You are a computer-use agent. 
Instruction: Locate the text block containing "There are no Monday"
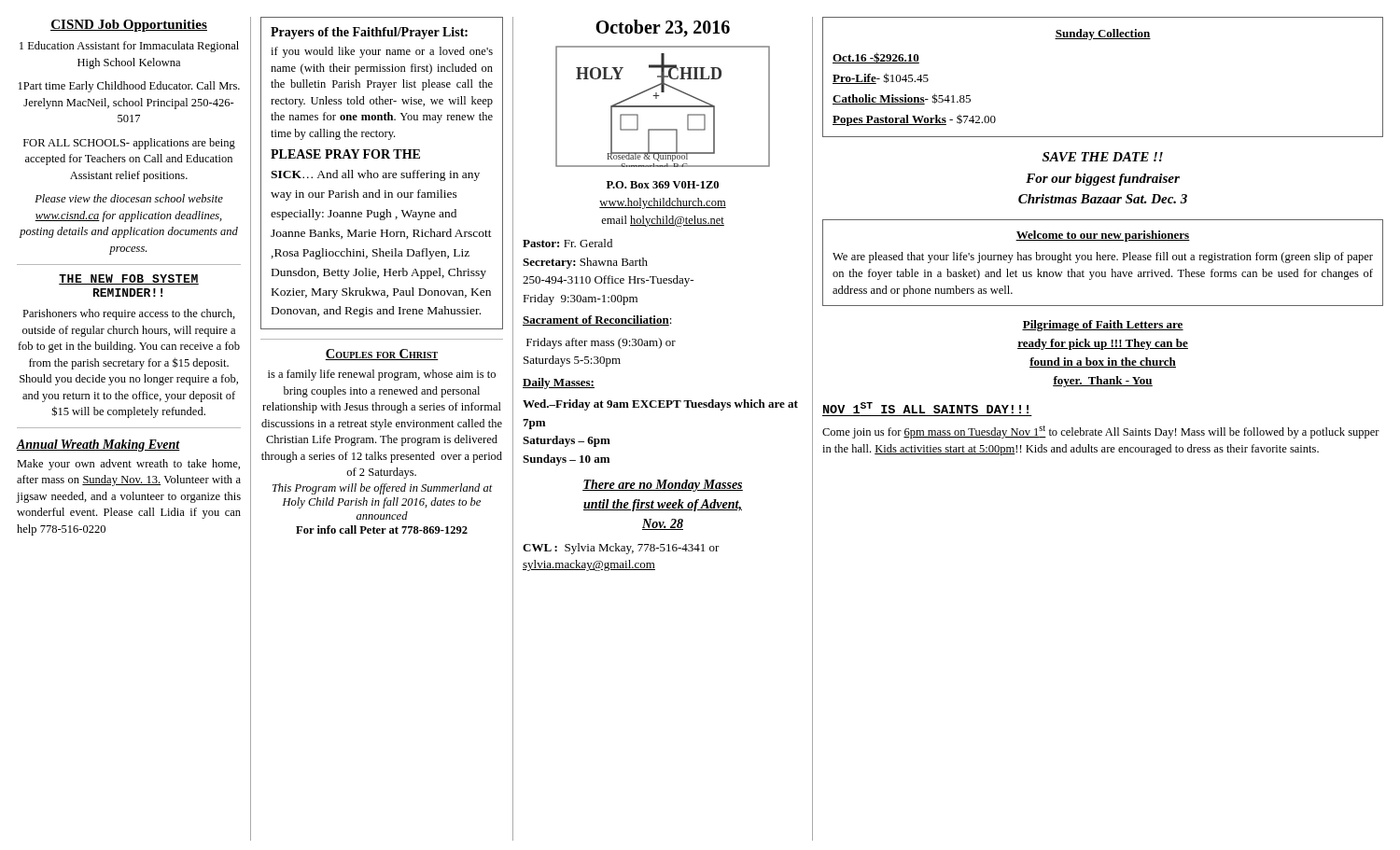pyautogui.click(x=663, y=505)
